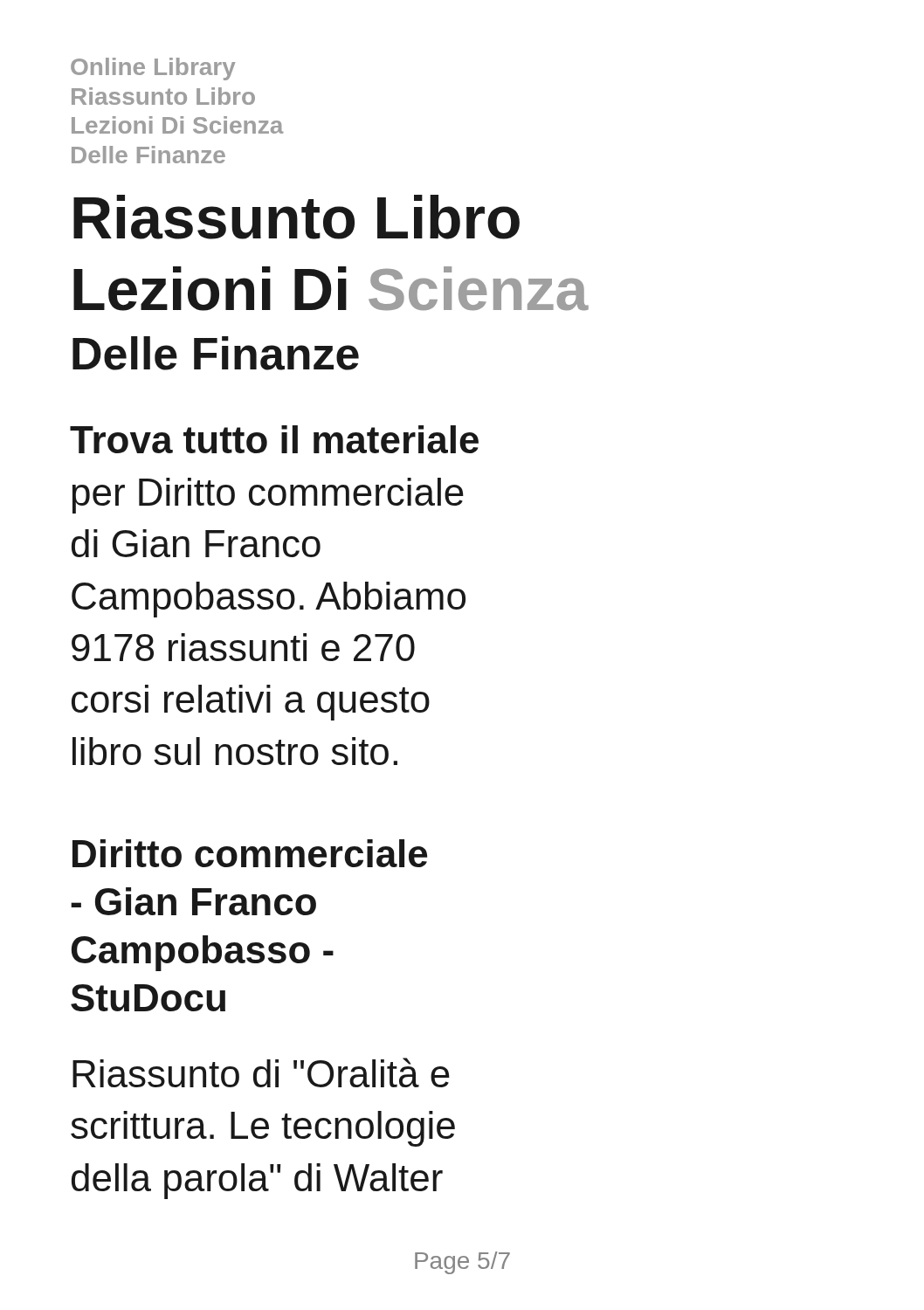Where does it say "Riassunto Libro"?
Screen dimensions: 1310x924
coord(296,218)
